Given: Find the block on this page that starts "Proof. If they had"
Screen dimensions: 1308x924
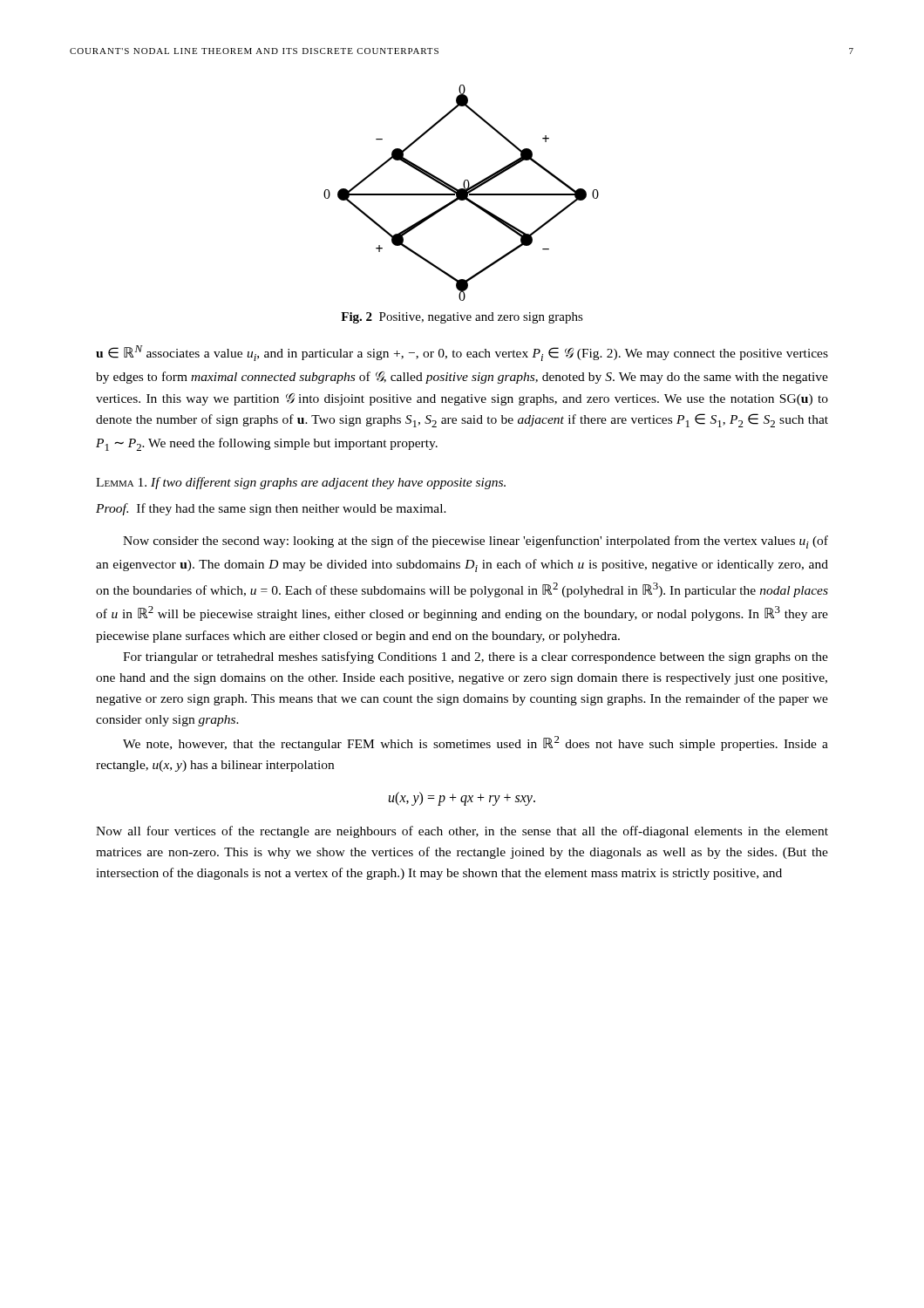Looking at the screenshot, I should [x=271, y=508].
